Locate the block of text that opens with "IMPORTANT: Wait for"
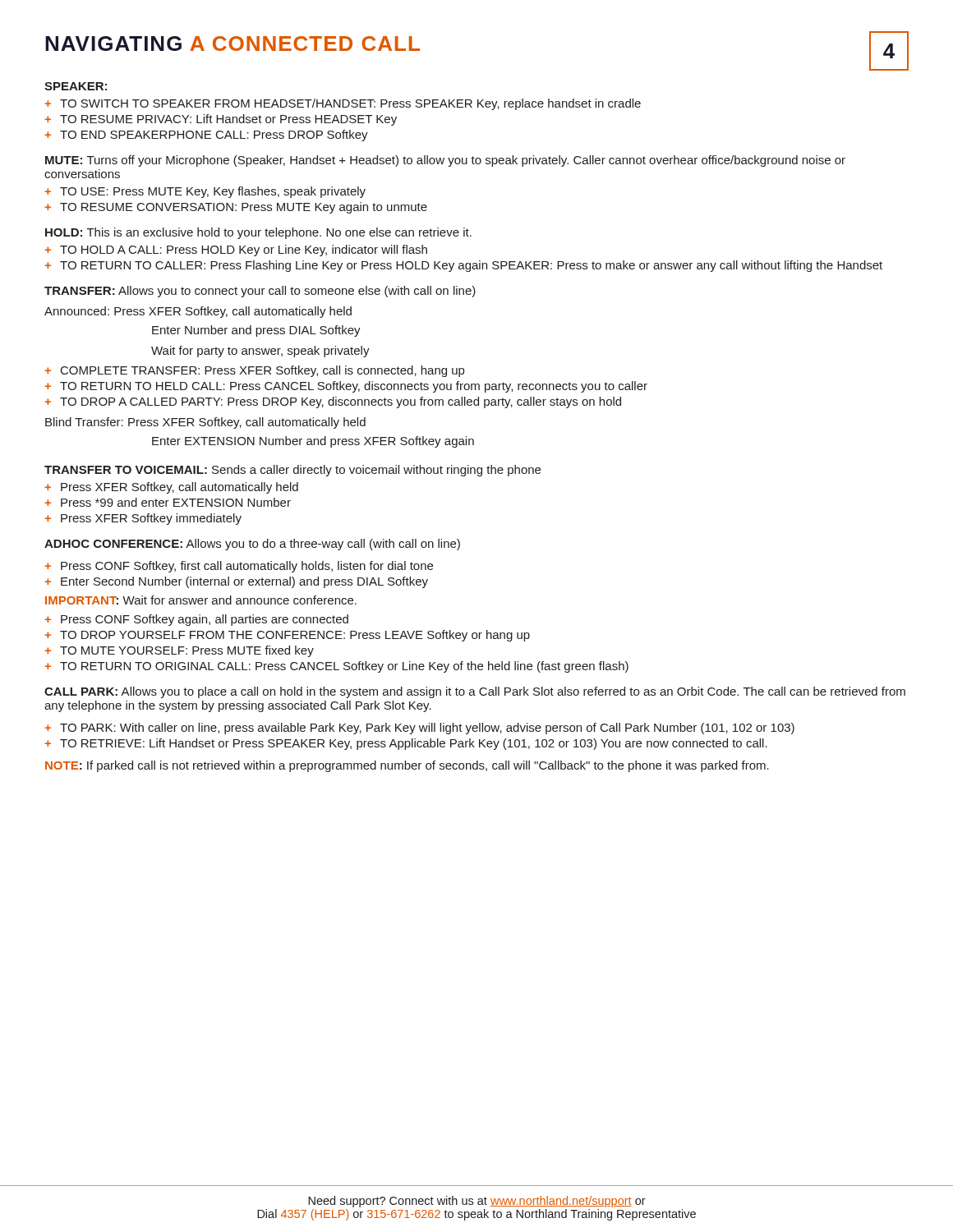953x1232 pixels. (201, 600)
